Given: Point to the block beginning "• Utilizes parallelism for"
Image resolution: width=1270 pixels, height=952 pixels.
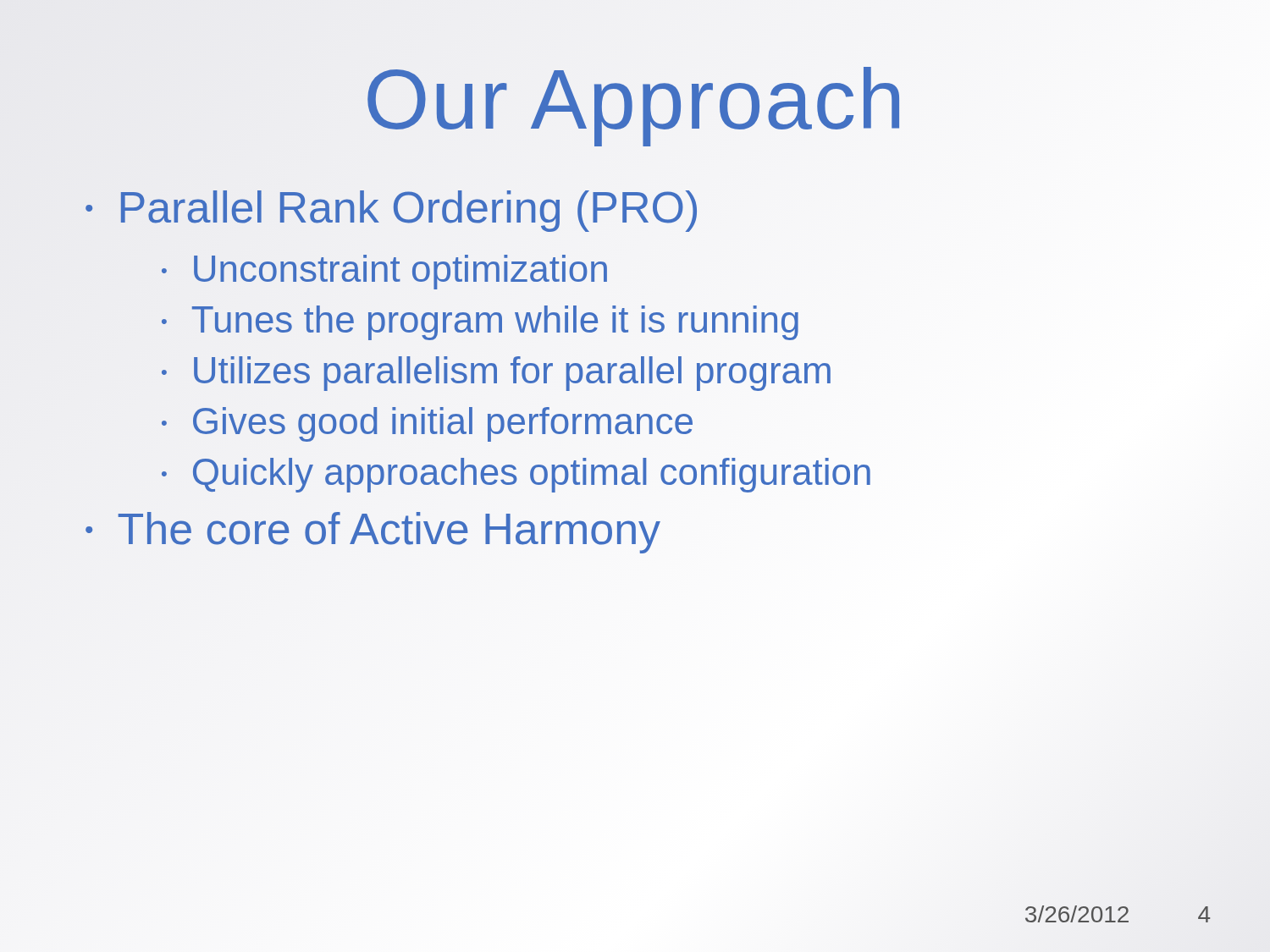Looking at the screenshot, I should point(497,371).
